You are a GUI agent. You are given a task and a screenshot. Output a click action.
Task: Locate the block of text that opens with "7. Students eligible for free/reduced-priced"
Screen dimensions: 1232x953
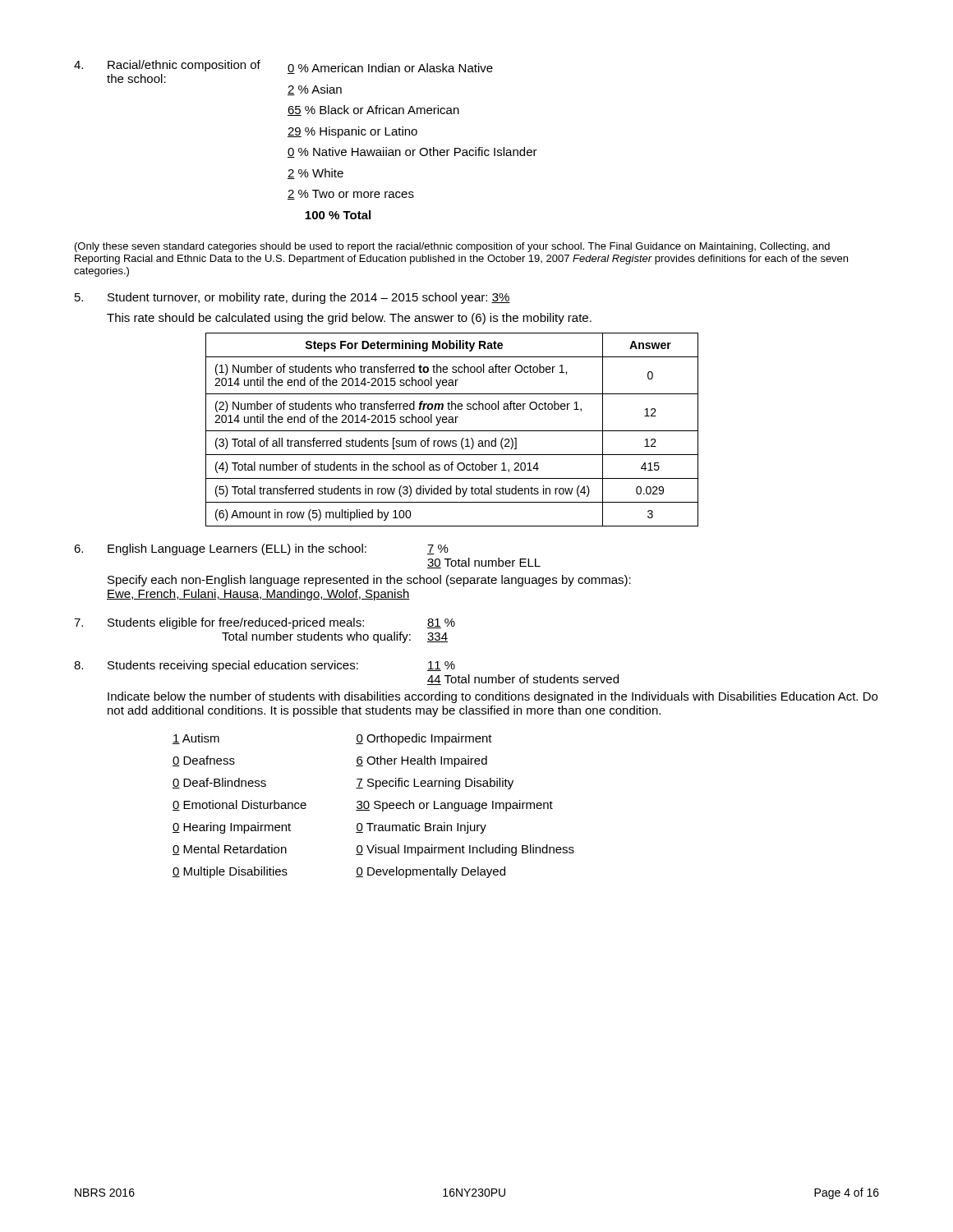(265, 623)
